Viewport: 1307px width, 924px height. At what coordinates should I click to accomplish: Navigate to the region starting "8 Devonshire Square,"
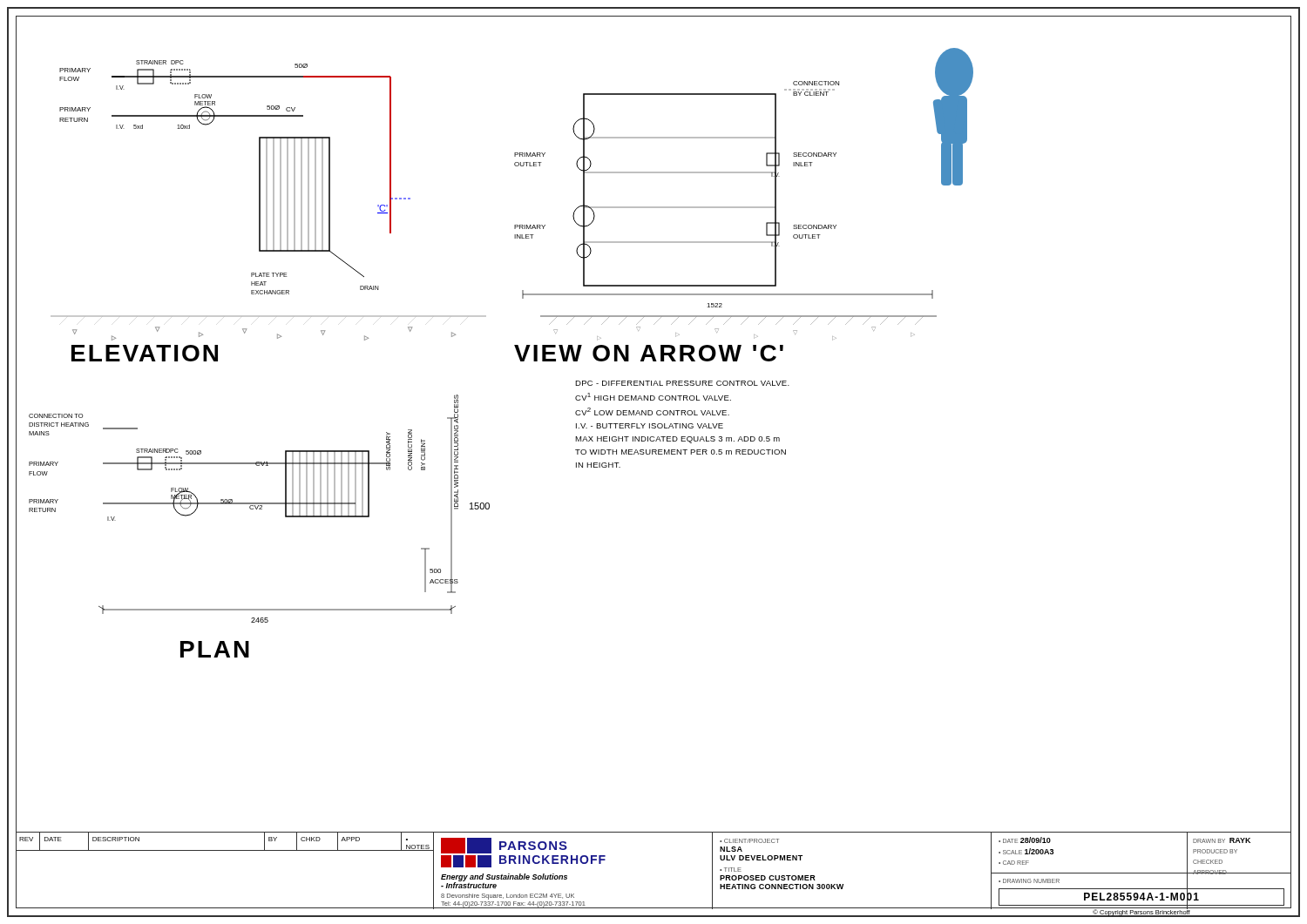(513, 900)
